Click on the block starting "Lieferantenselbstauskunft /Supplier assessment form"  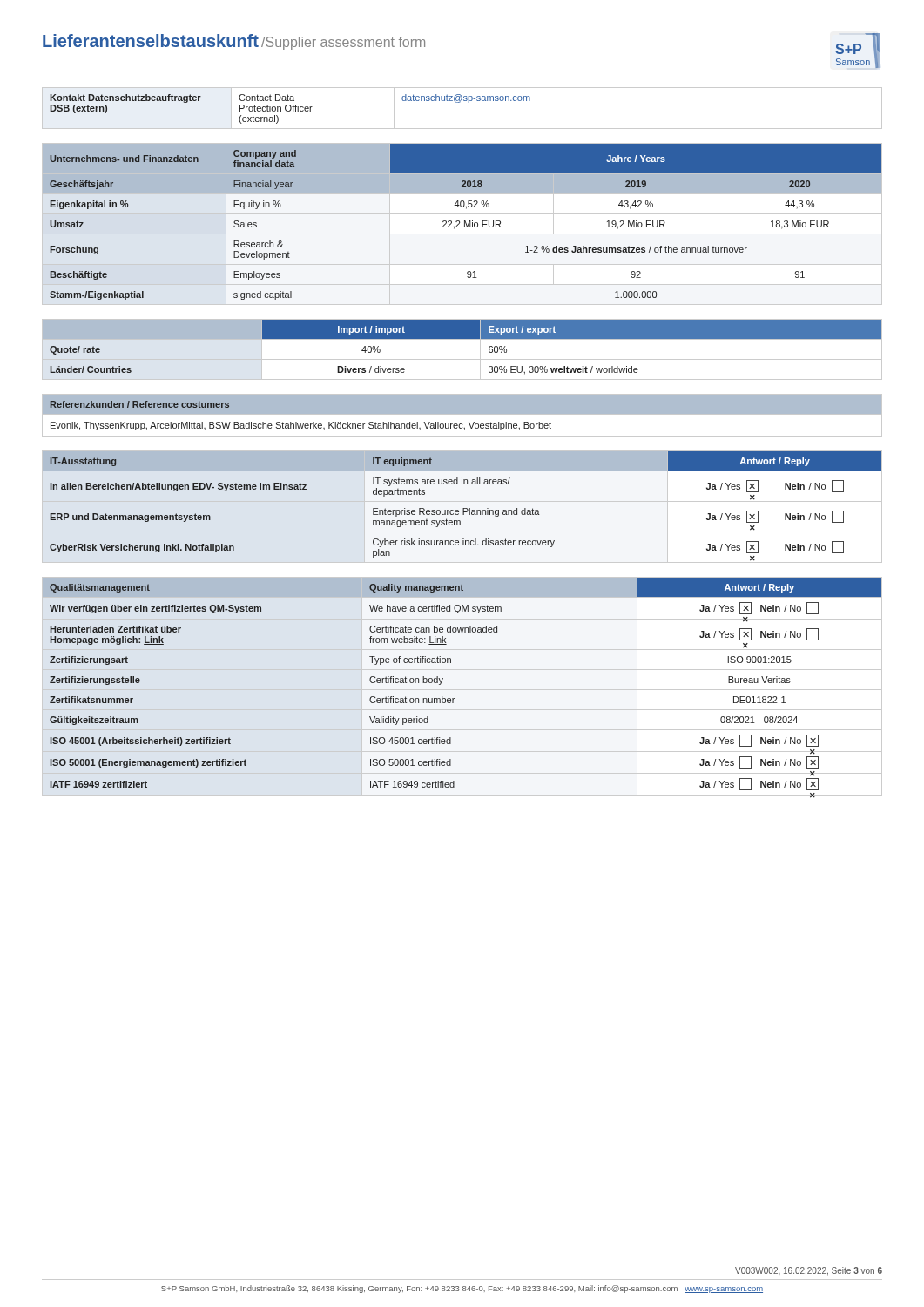234,41
